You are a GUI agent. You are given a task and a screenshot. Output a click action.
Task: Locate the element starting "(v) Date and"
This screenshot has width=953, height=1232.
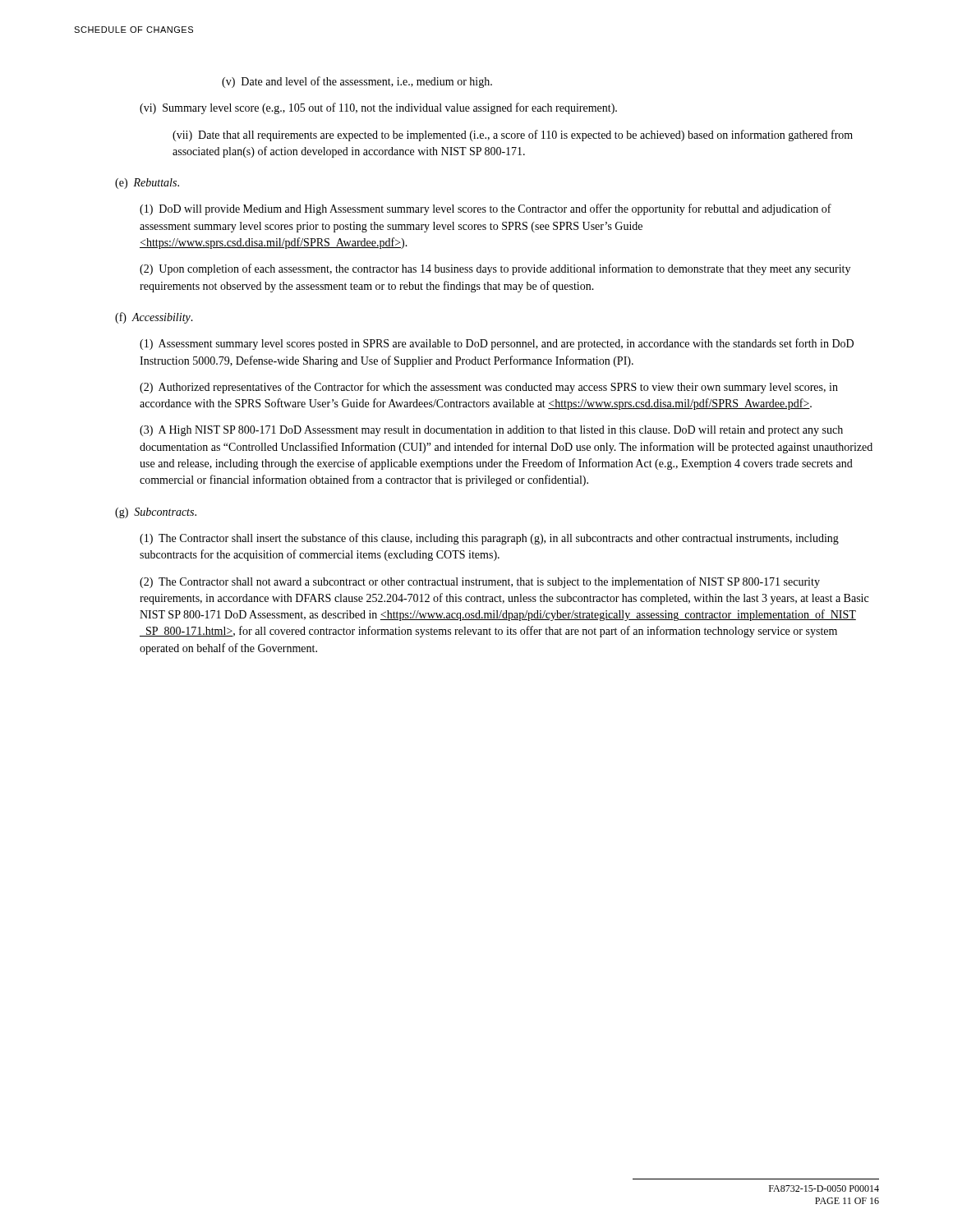coord(357,82)
